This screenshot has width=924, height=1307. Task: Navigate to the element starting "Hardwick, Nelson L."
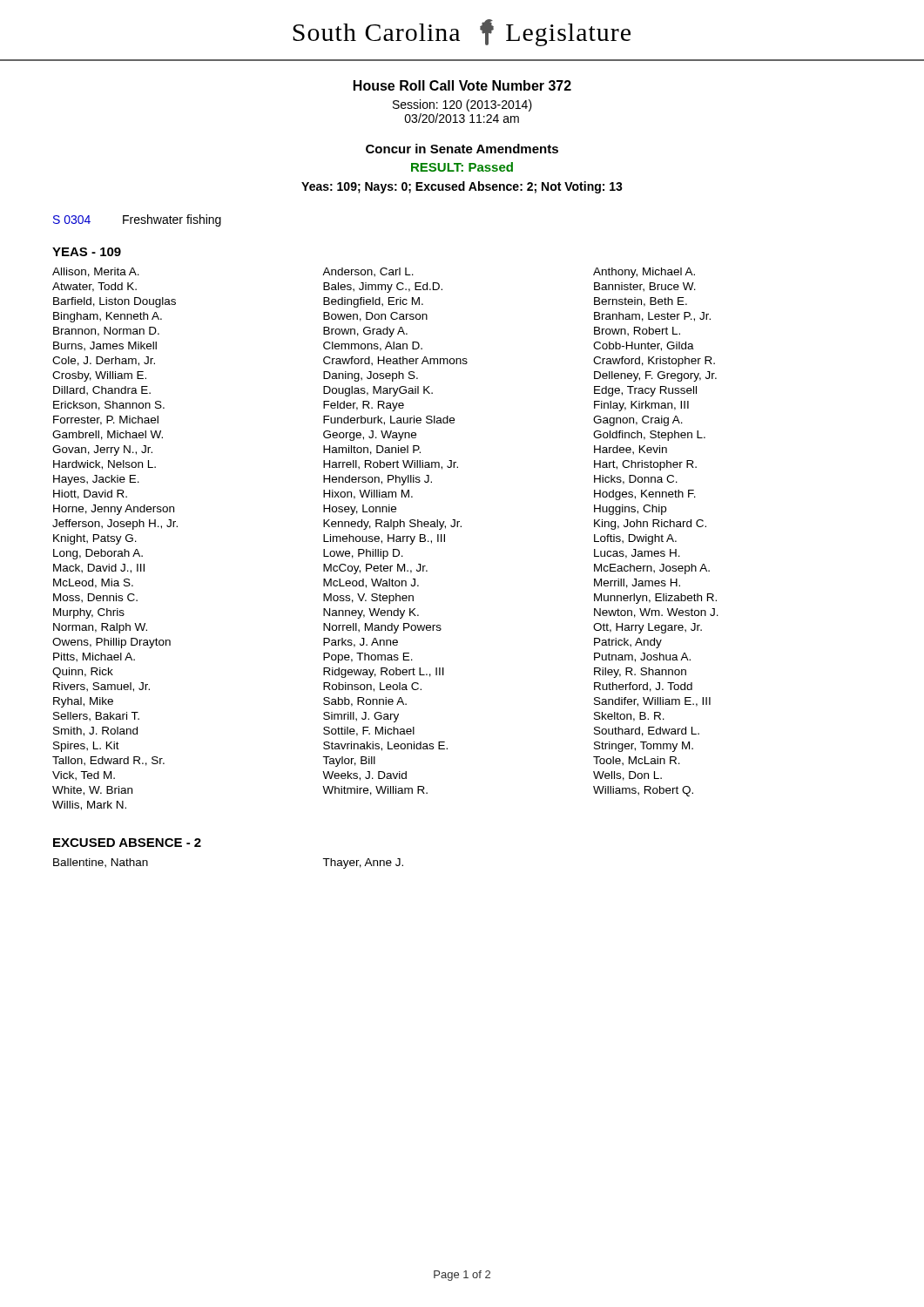[105, 464]
